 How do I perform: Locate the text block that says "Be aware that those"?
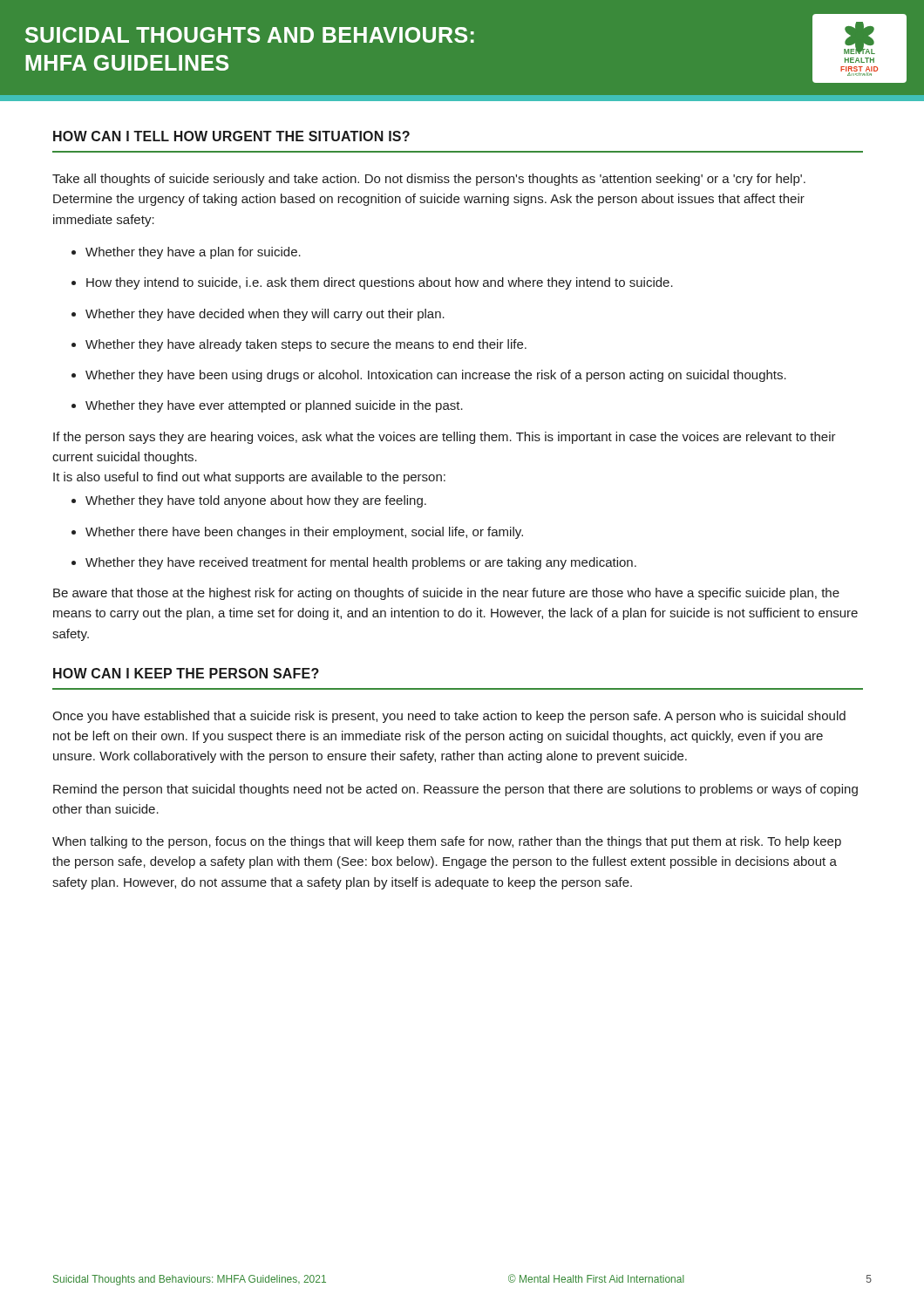[455, 613]
